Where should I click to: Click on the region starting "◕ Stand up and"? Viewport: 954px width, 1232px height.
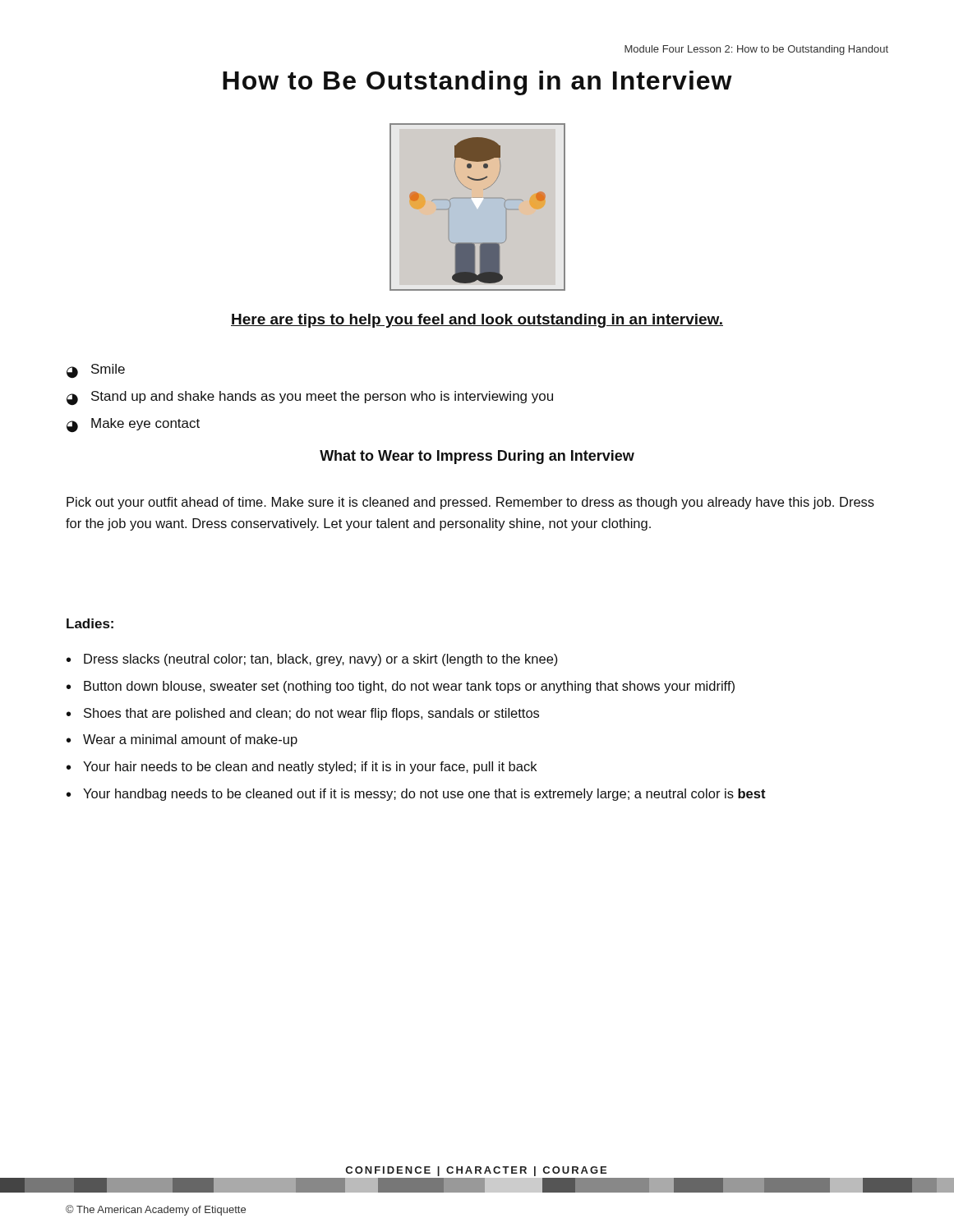tap(310, 398)
